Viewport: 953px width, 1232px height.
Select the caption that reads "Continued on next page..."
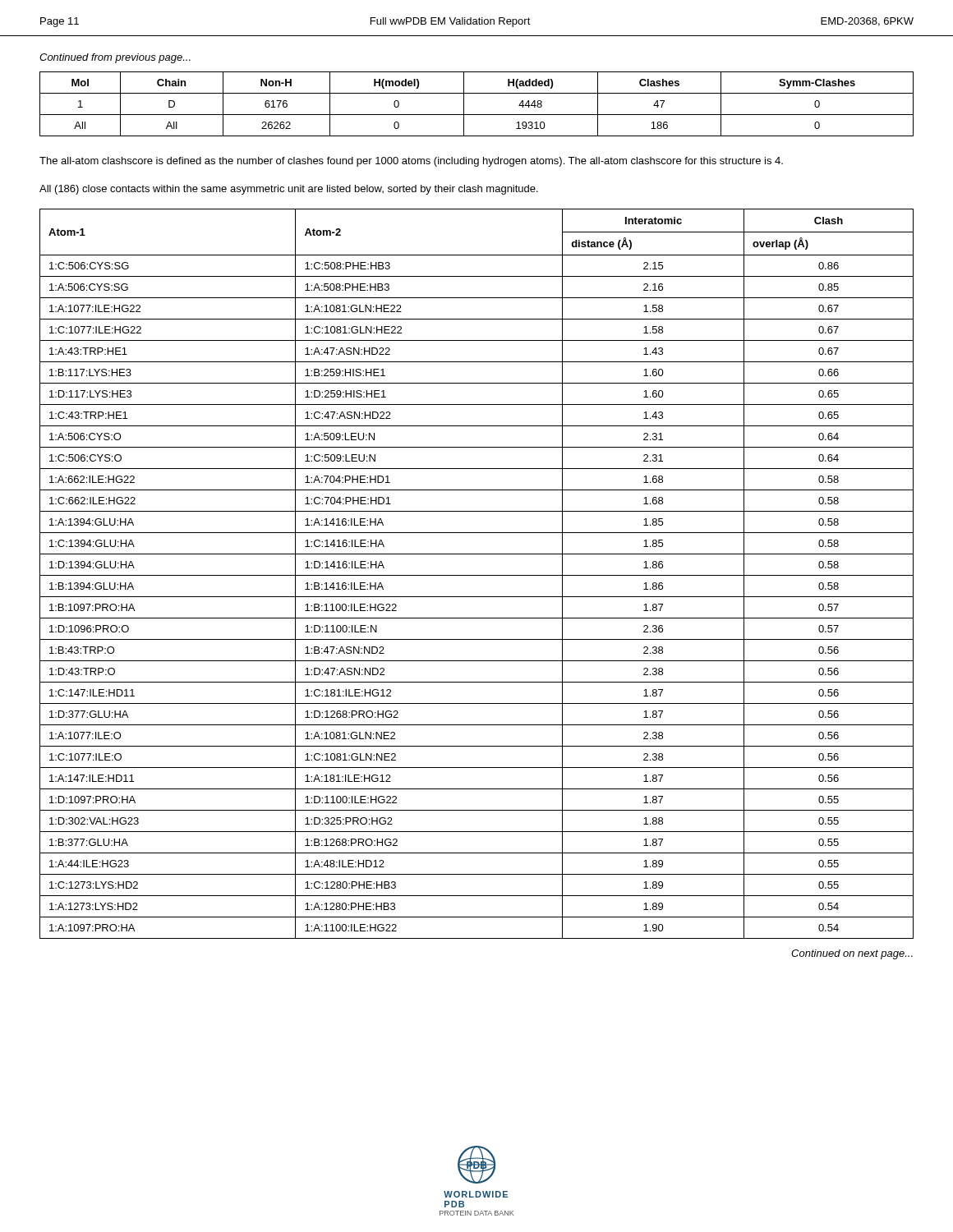(x=852, y=953)
